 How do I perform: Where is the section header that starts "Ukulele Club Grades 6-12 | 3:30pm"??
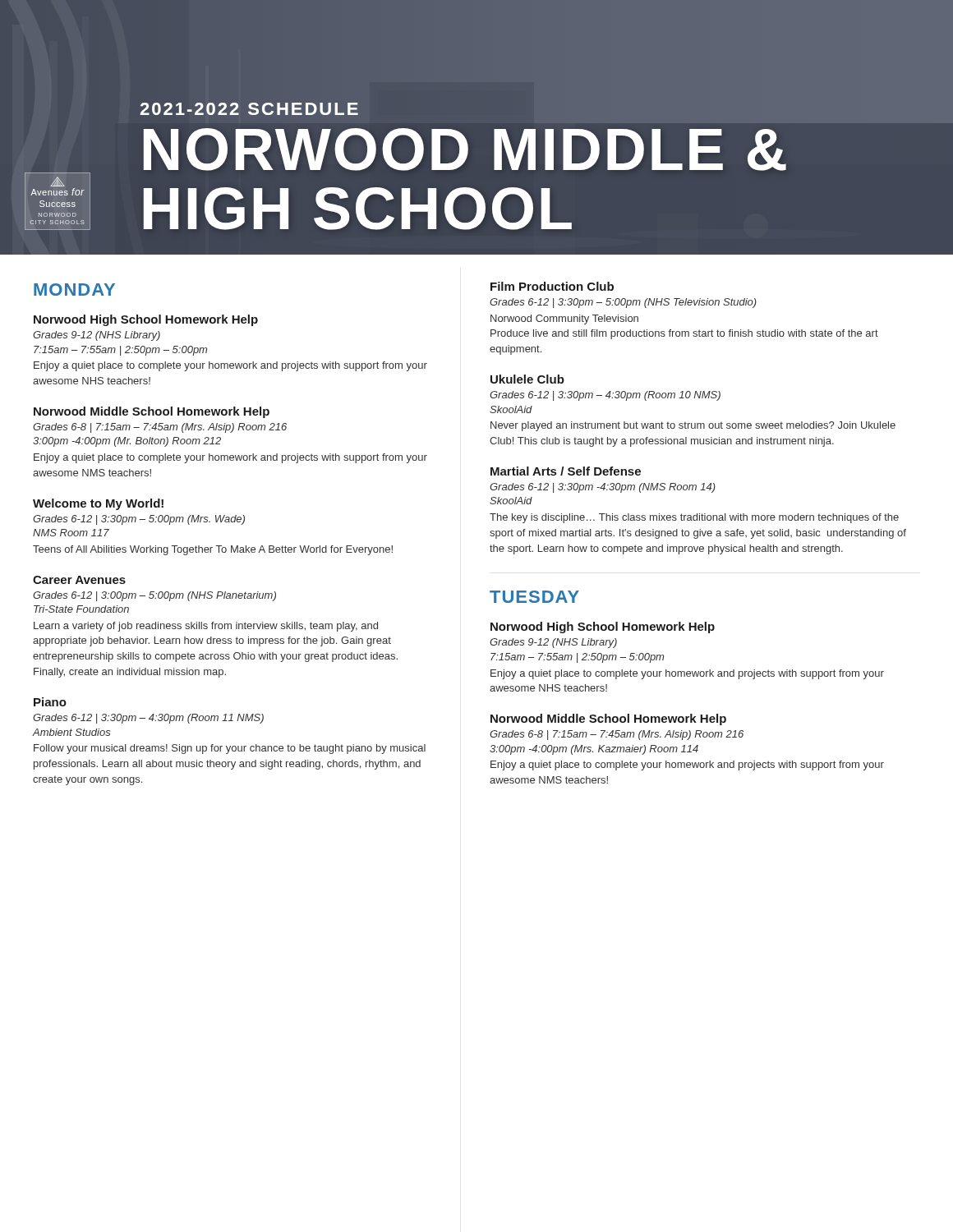(x=527, y=379)
